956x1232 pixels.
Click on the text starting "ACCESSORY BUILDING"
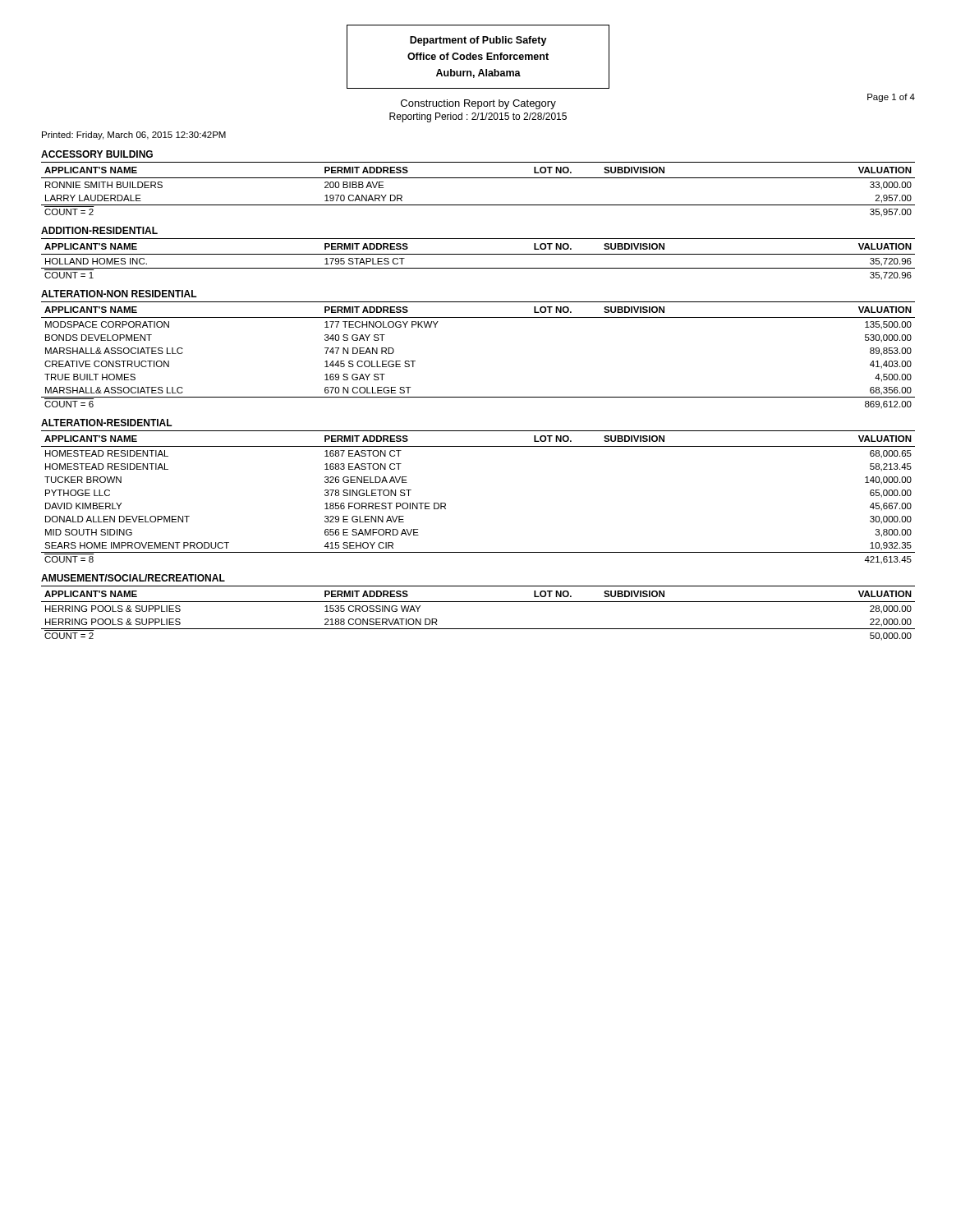tap(97, 154)
